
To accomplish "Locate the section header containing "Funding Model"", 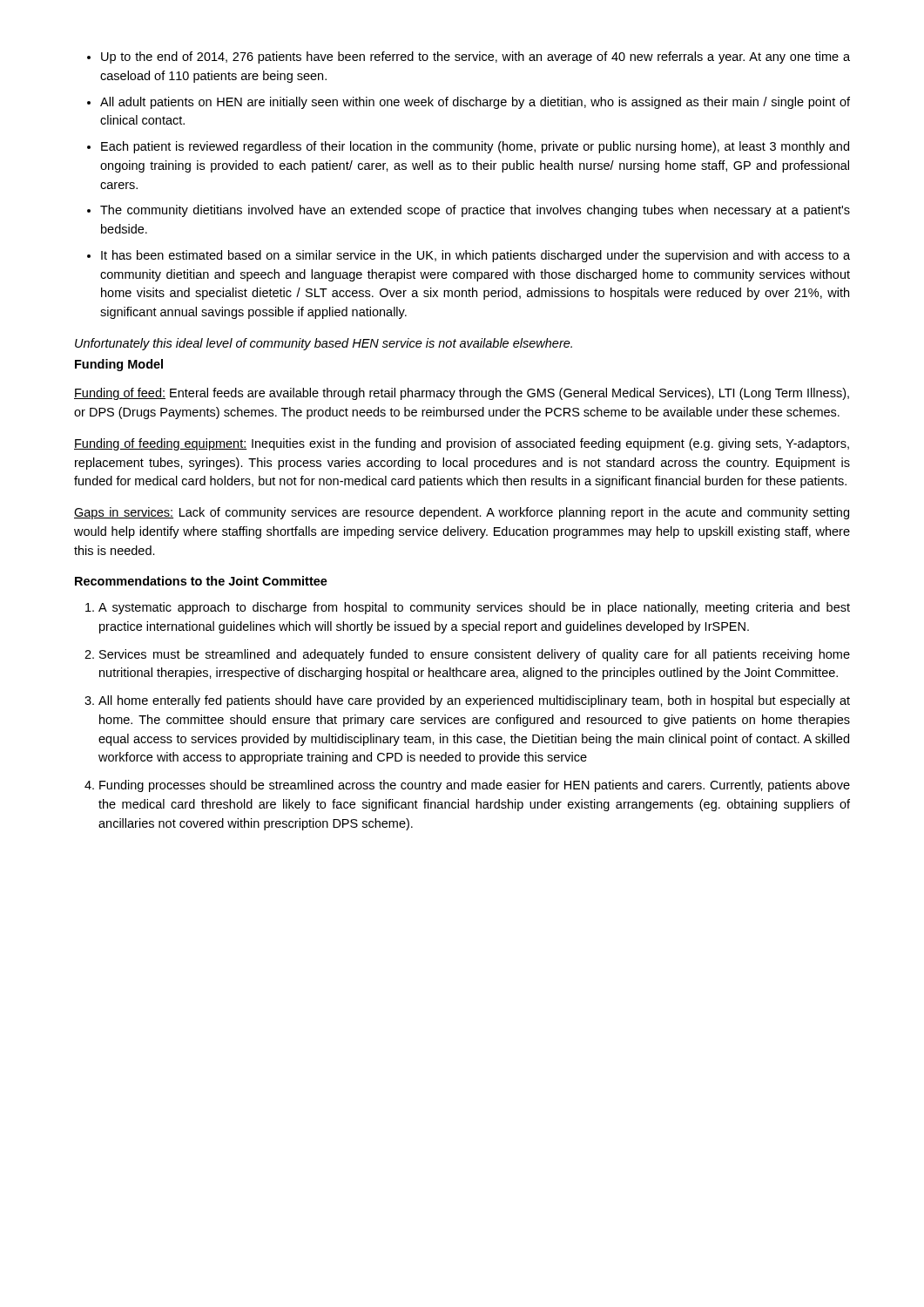I will [x=119, y=364].
